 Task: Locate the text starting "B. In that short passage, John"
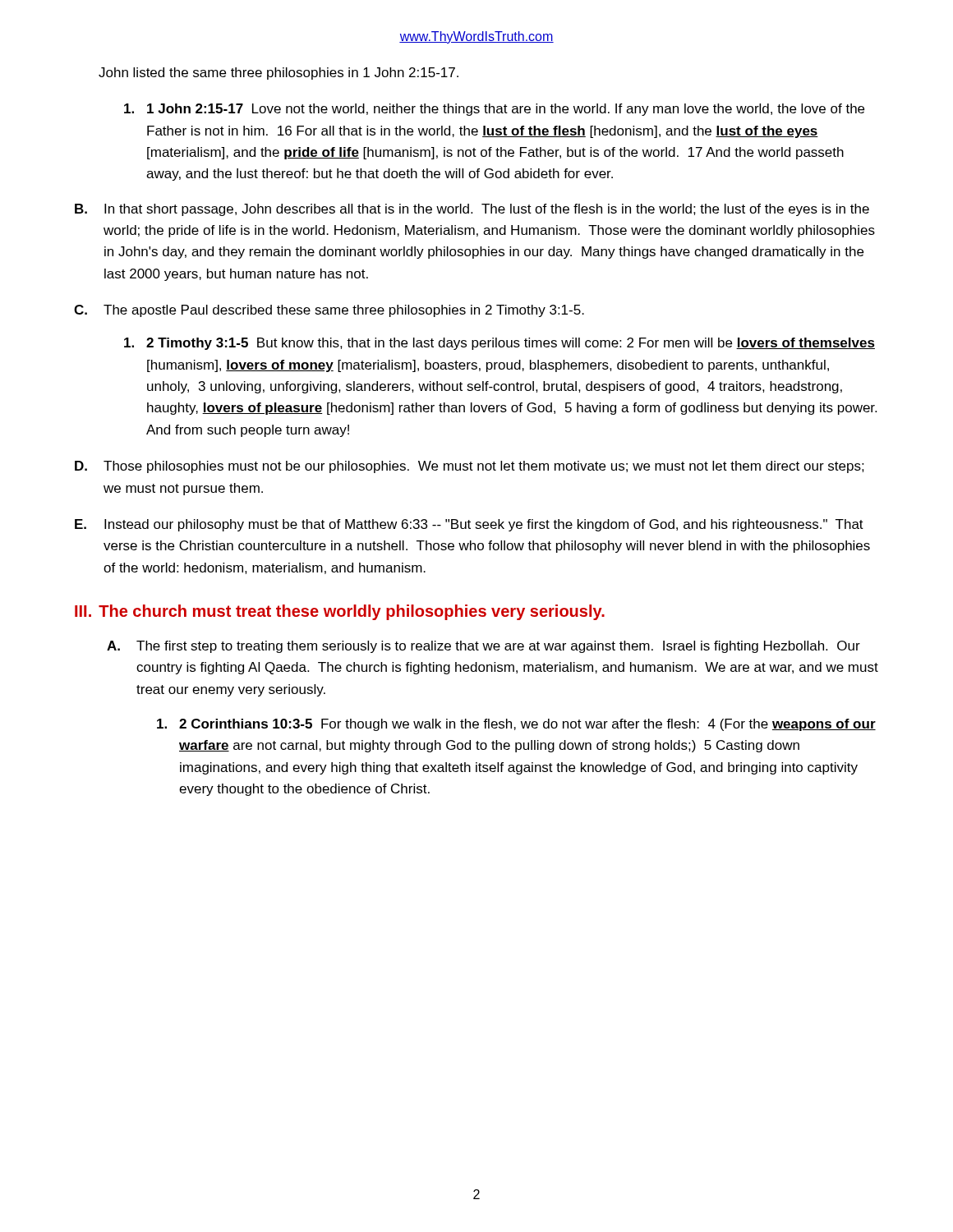click(476, 242)
